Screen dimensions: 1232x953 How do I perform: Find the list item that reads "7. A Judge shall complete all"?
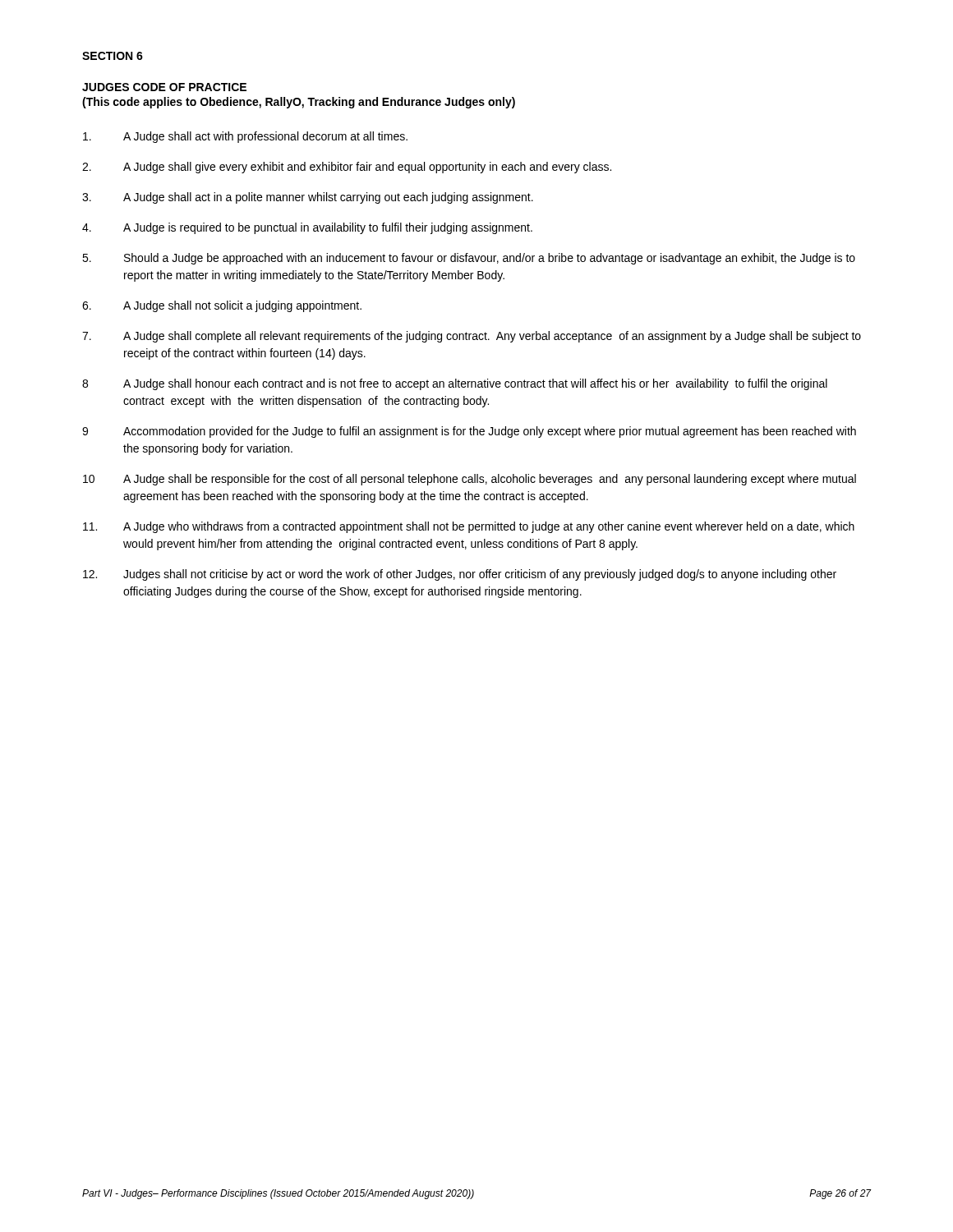click(x=476, y=345)
